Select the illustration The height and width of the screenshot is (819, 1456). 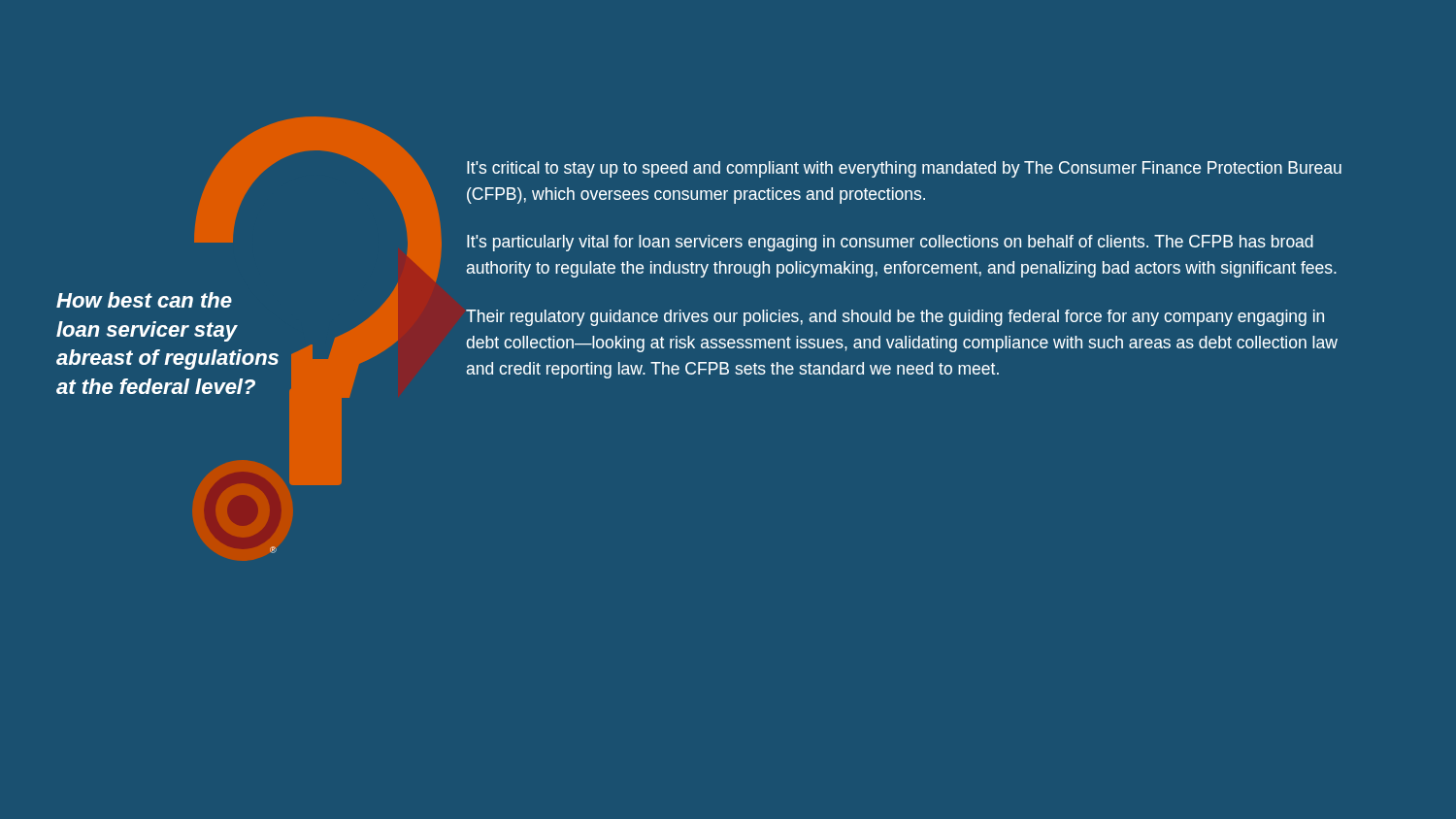[x=315, y=306]
